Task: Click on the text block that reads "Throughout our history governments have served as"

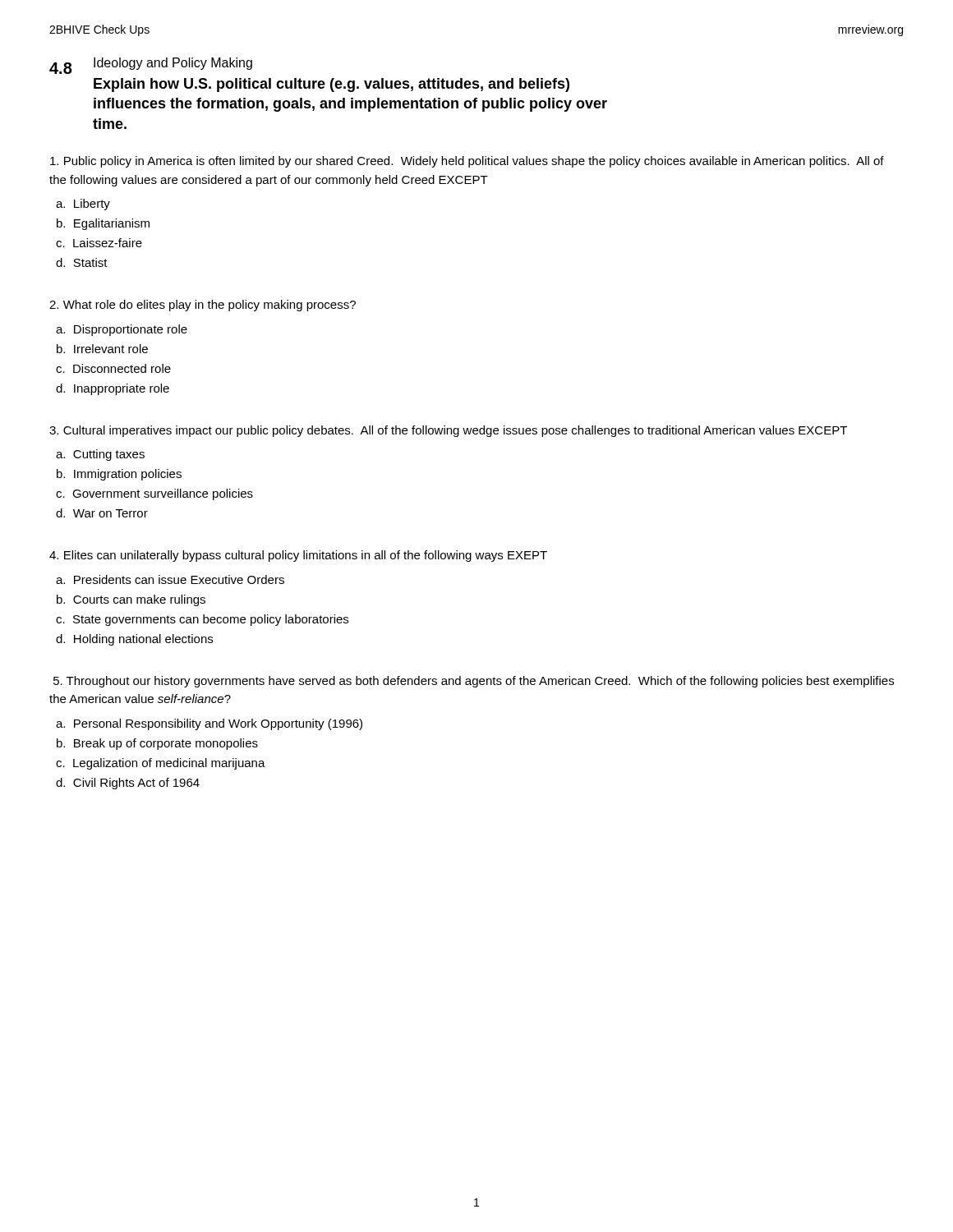Action: click(x=472, y=689)
